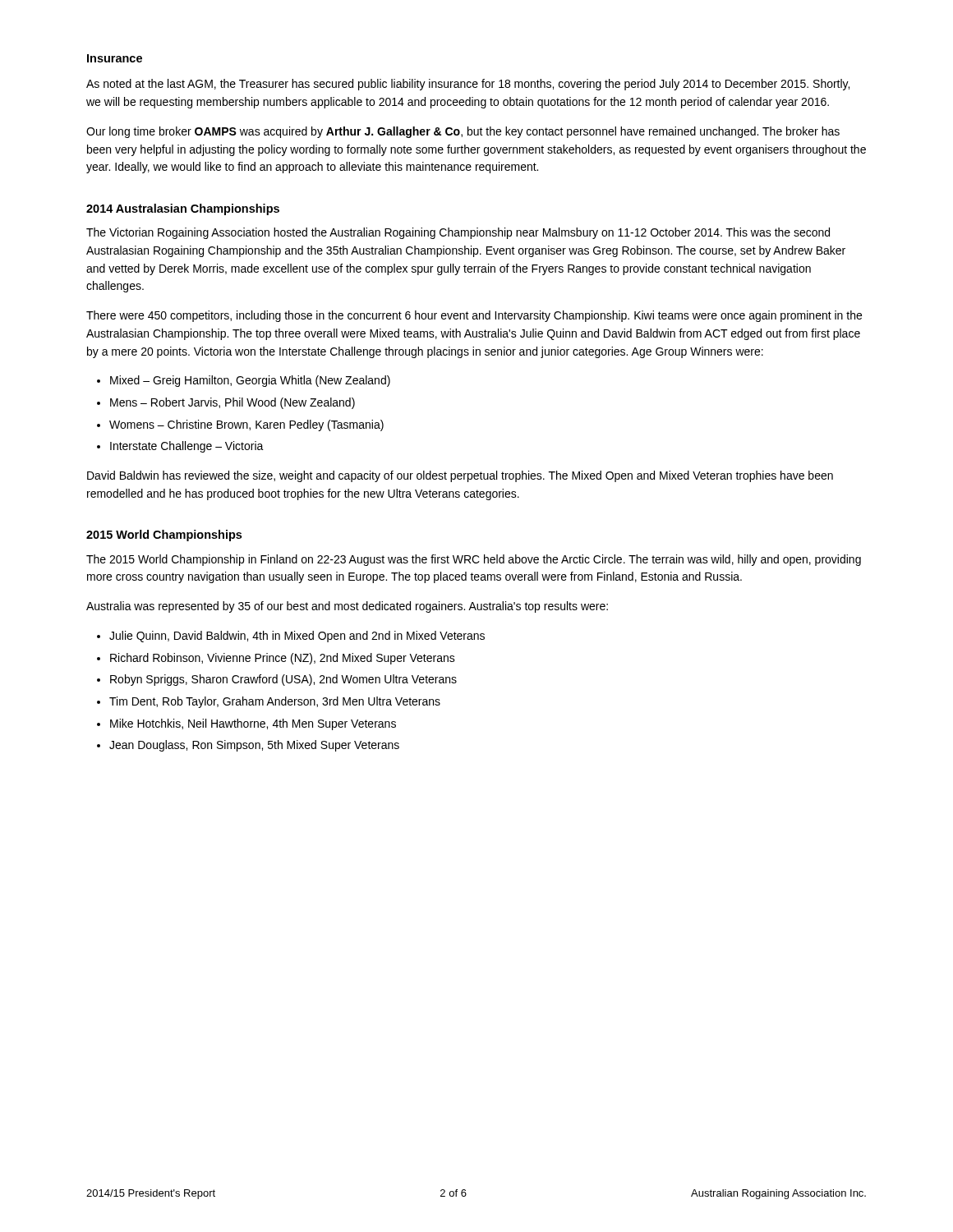Select the text block that reads "Our long time broker OAMPS was"
The width and height of the screenshot is (953, 1232).
[x=476, y=150]
